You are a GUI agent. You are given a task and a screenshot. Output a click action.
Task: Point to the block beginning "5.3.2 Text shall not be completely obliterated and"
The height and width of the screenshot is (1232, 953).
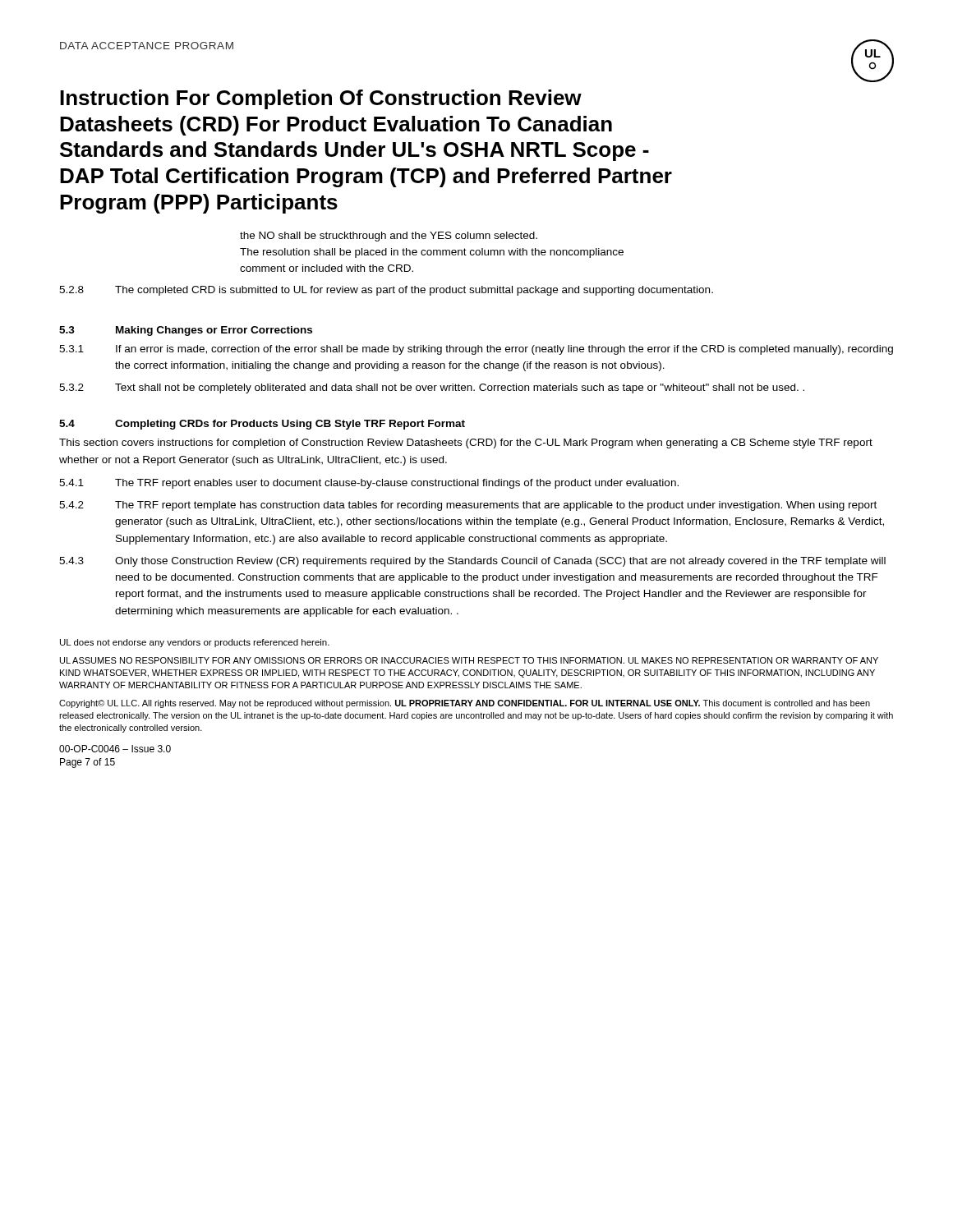[x=476, y=388]
